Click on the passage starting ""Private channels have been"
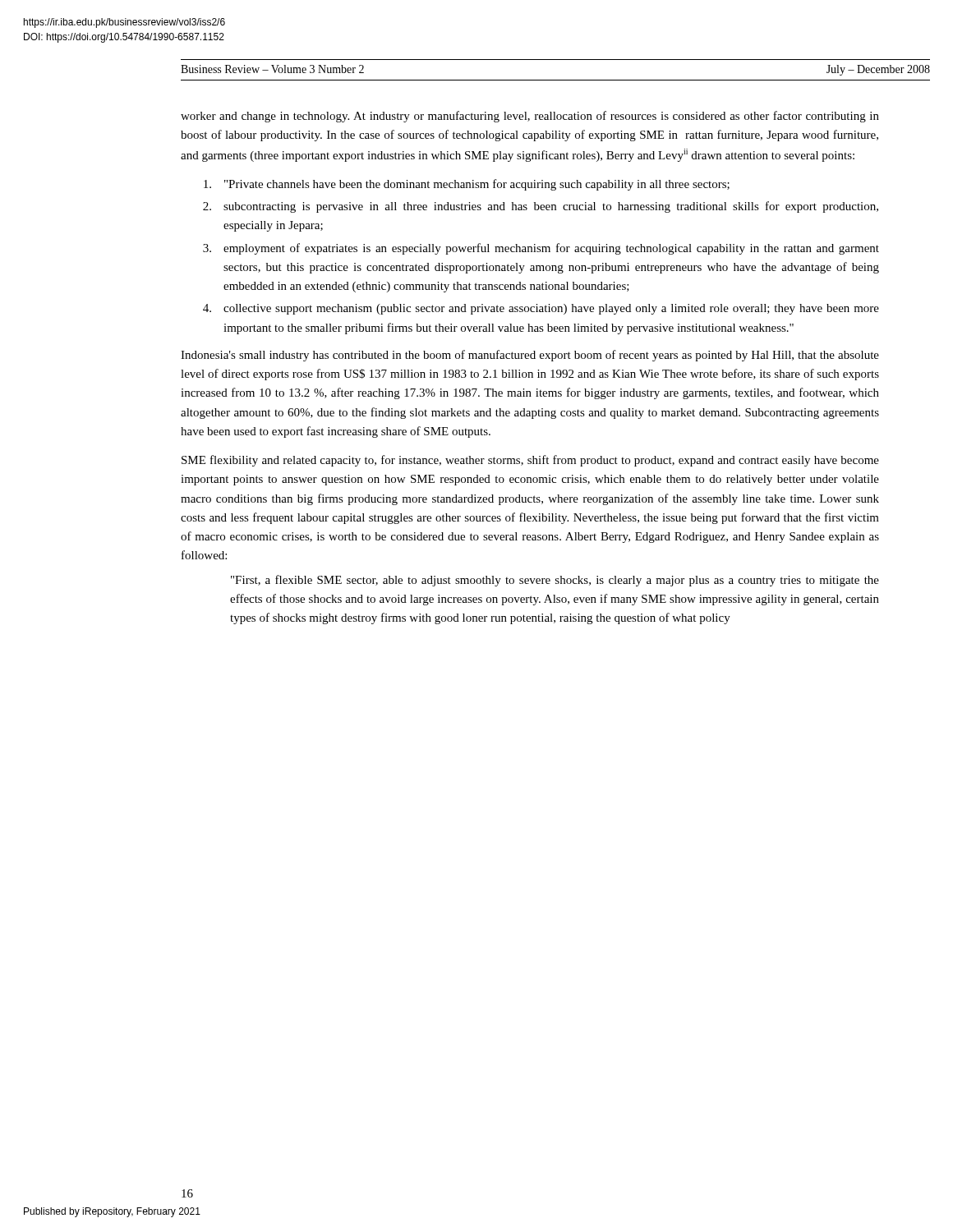953x1232 pixels. [x=530, y=184]
